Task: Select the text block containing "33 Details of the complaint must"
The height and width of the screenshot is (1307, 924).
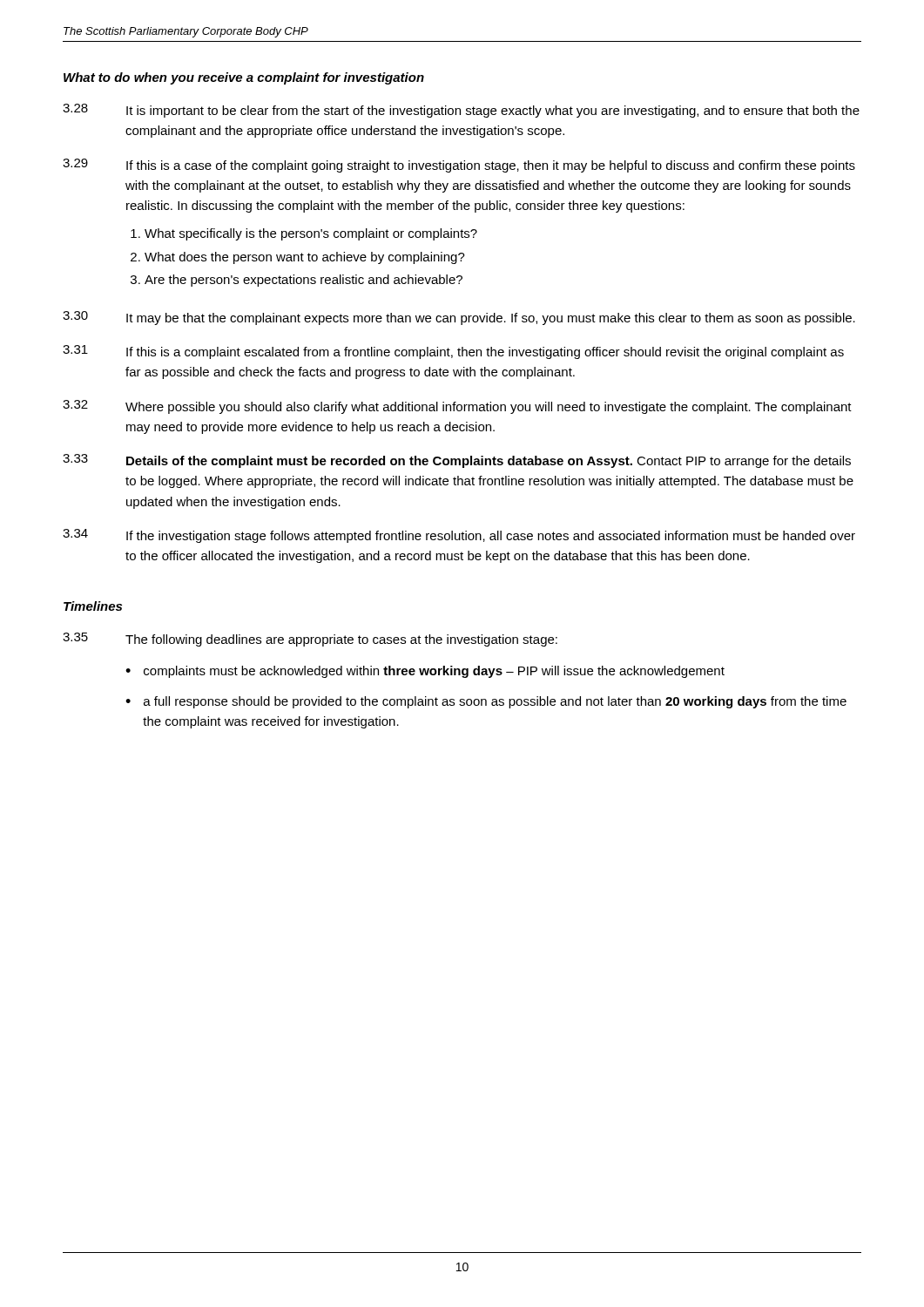Action: click(462, 481)
